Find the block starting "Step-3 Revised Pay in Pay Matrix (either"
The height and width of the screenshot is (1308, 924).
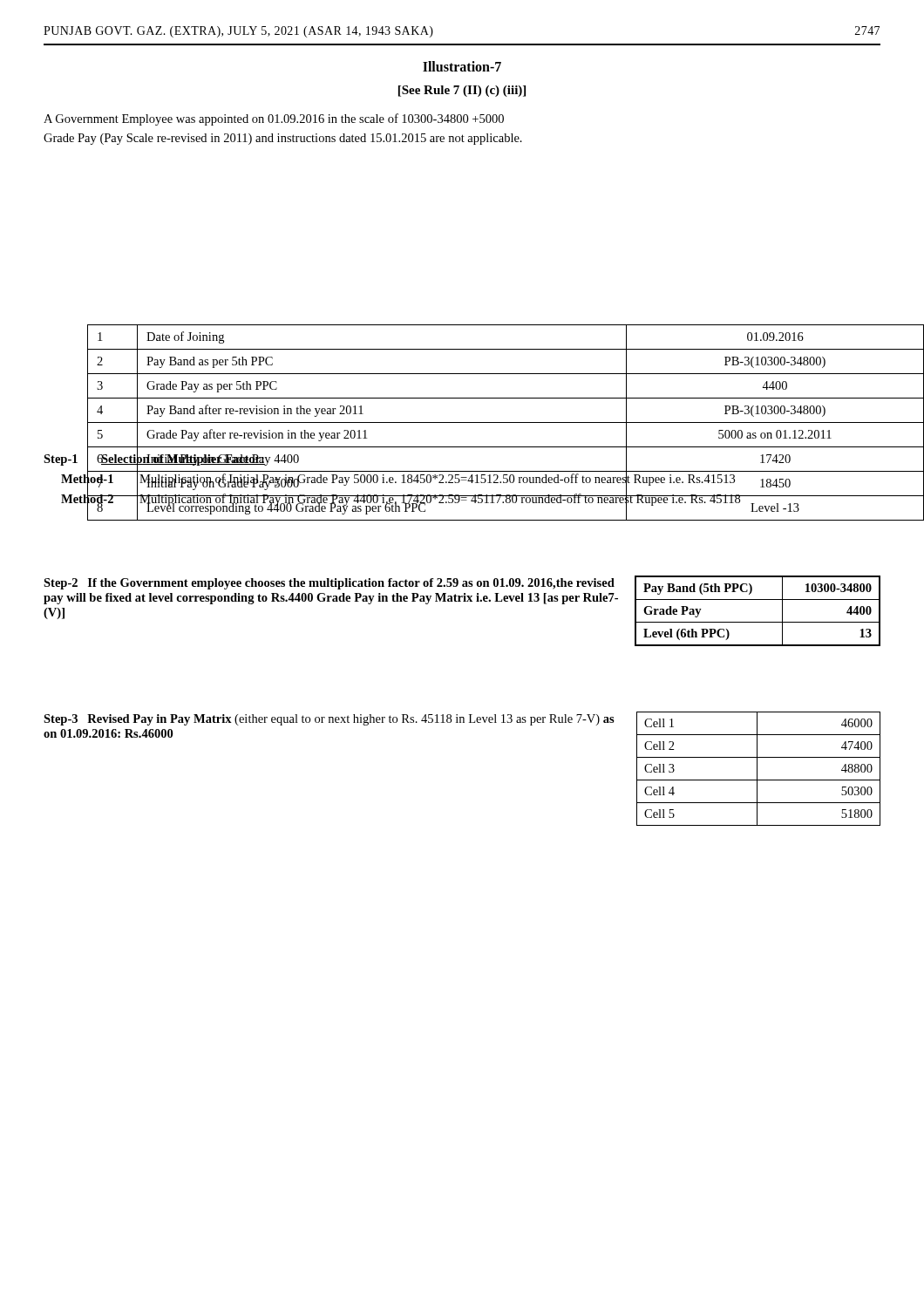coord(329,726)
